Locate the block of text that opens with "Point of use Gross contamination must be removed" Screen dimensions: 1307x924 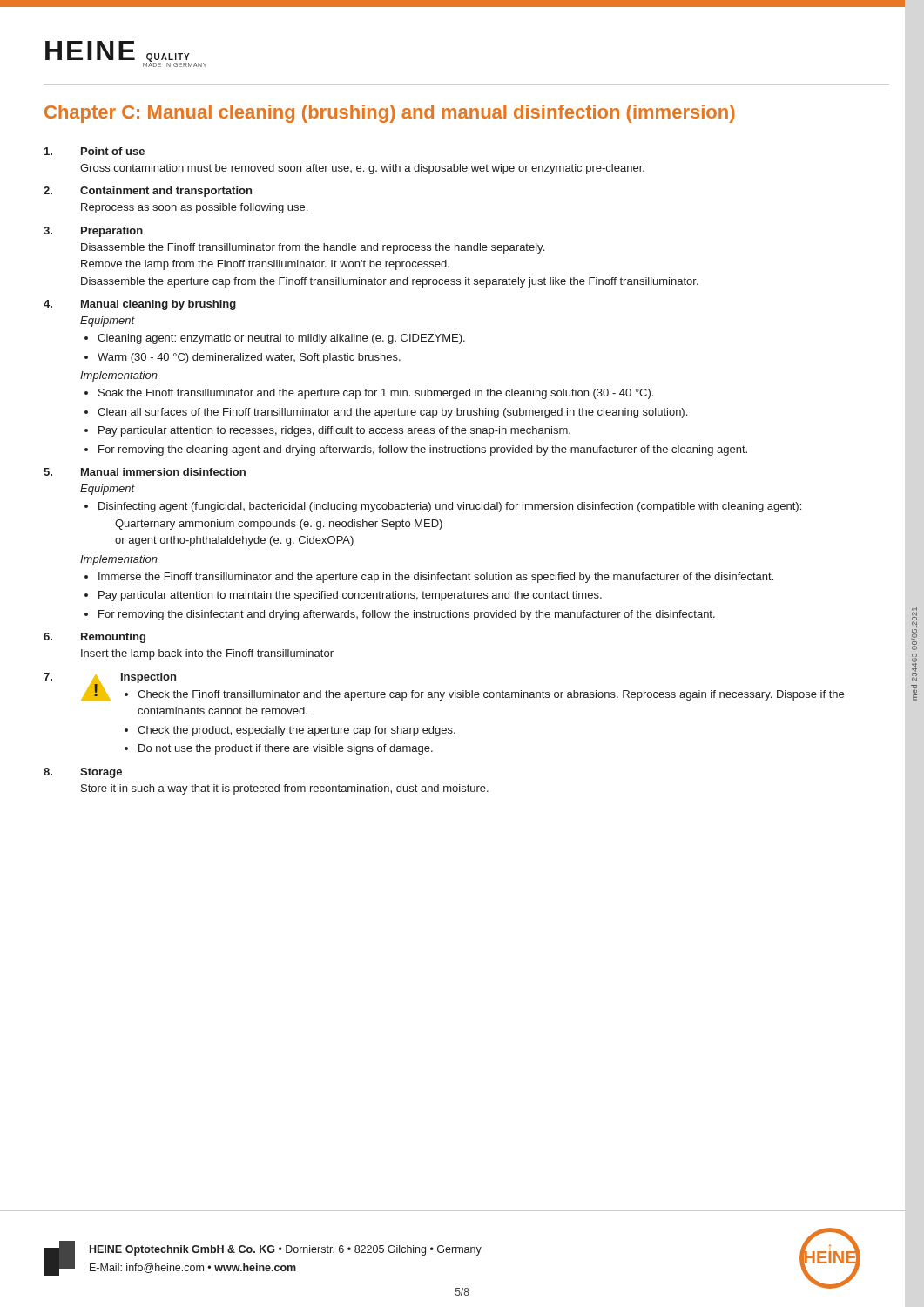pos(466,161)
